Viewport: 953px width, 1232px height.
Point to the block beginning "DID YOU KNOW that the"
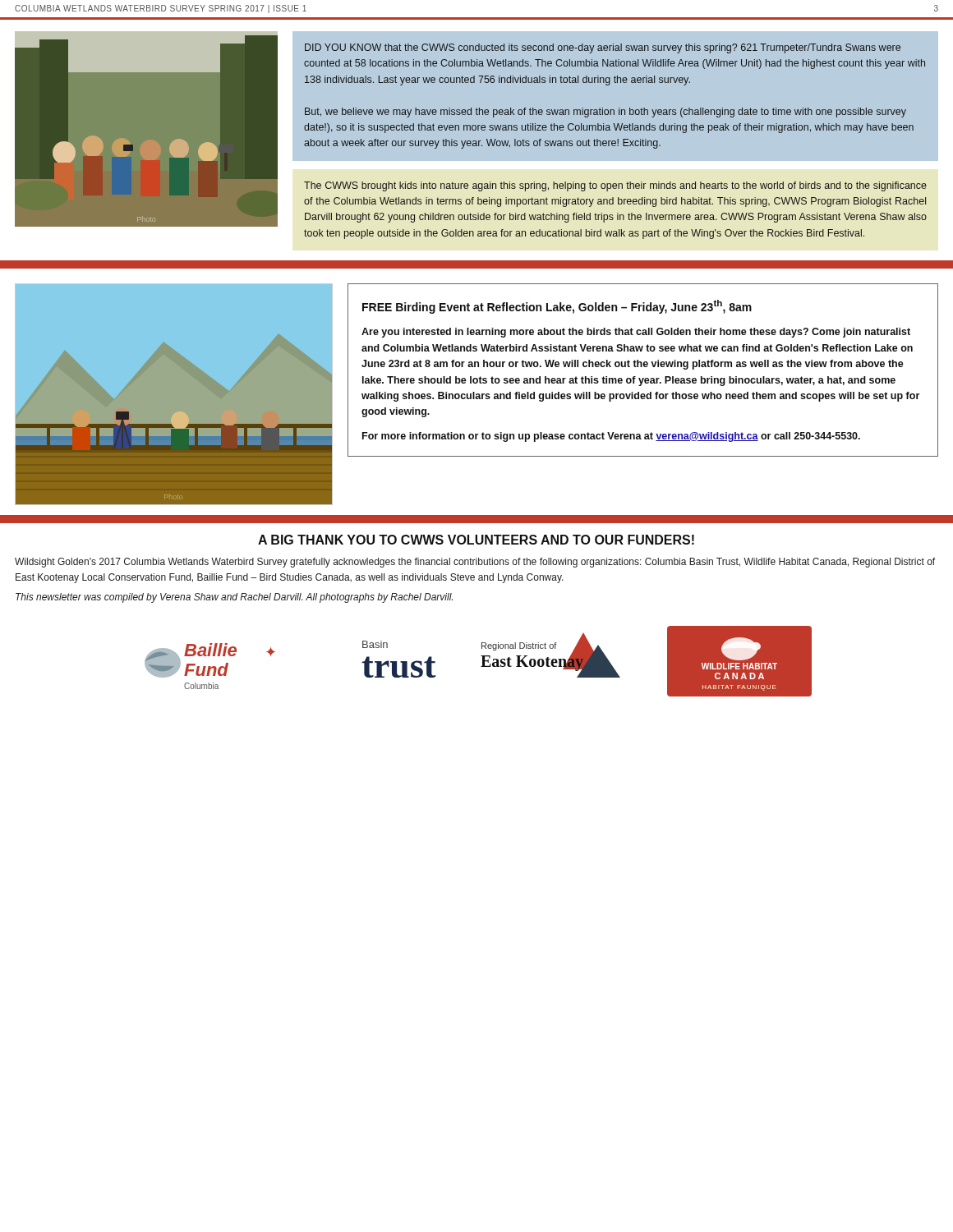pyautogui.click(x=603, y=48)
